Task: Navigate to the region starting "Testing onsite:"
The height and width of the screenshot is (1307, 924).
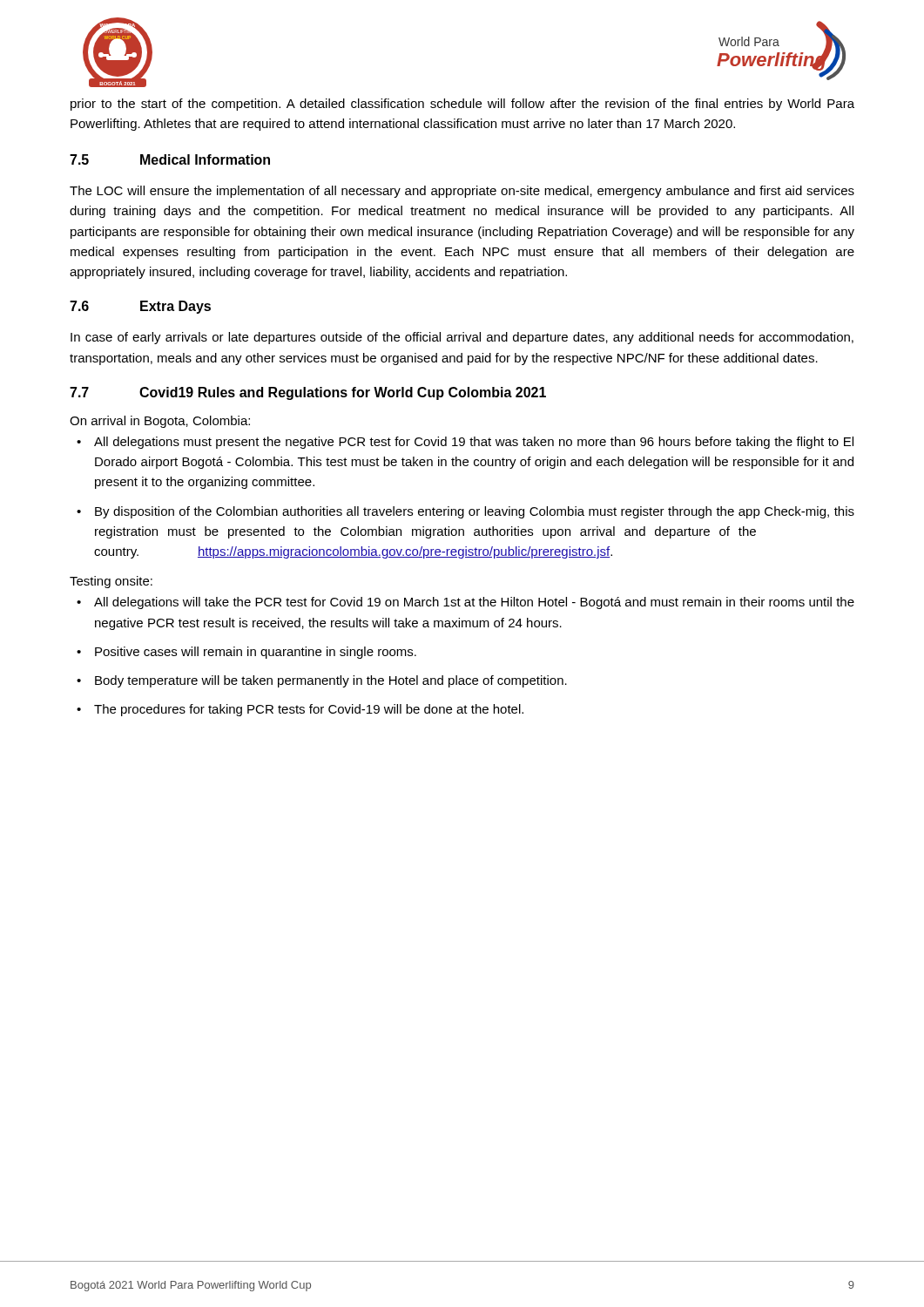Action: (111, 581)
